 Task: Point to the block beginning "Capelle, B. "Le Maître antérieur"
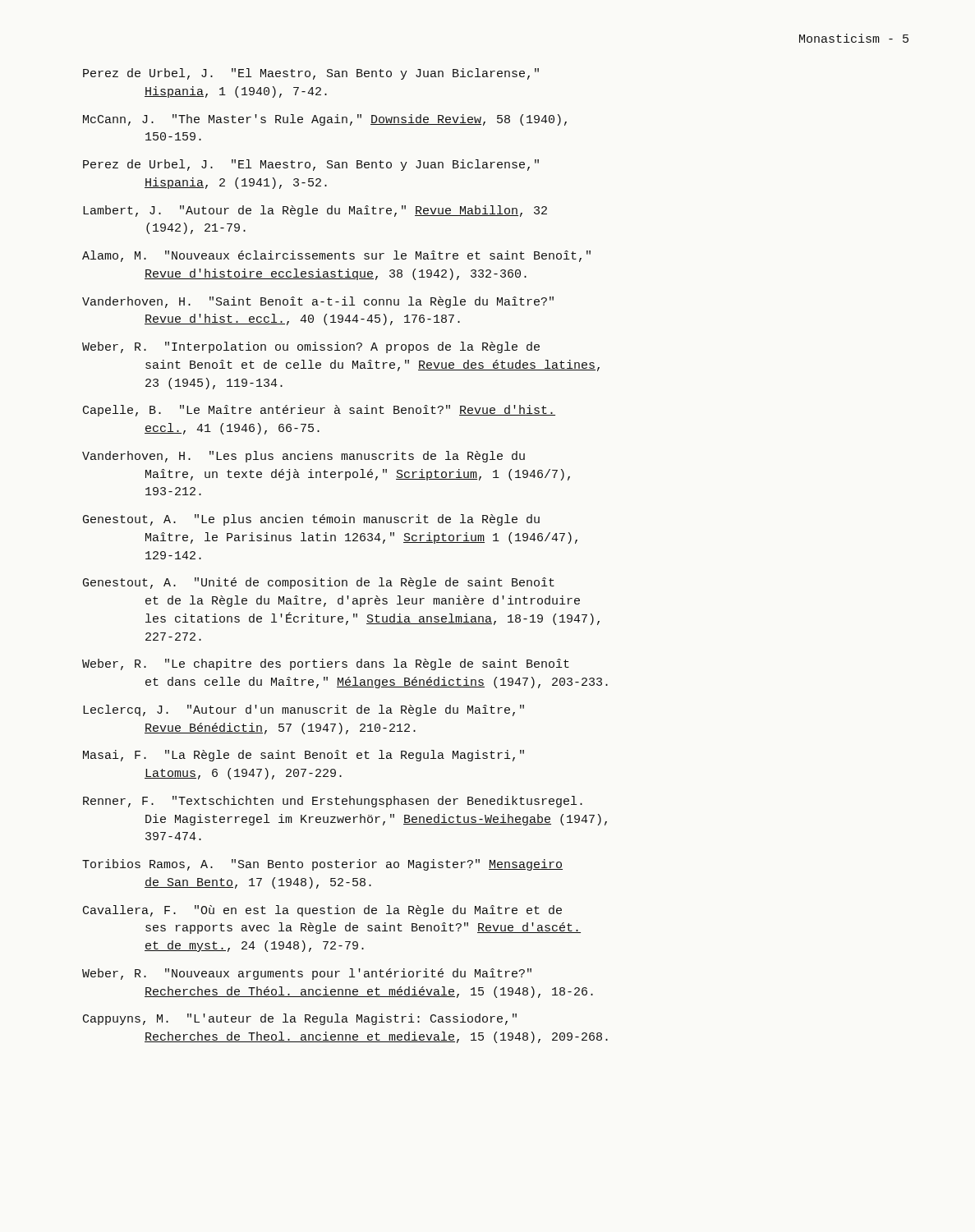coord(319,420)
